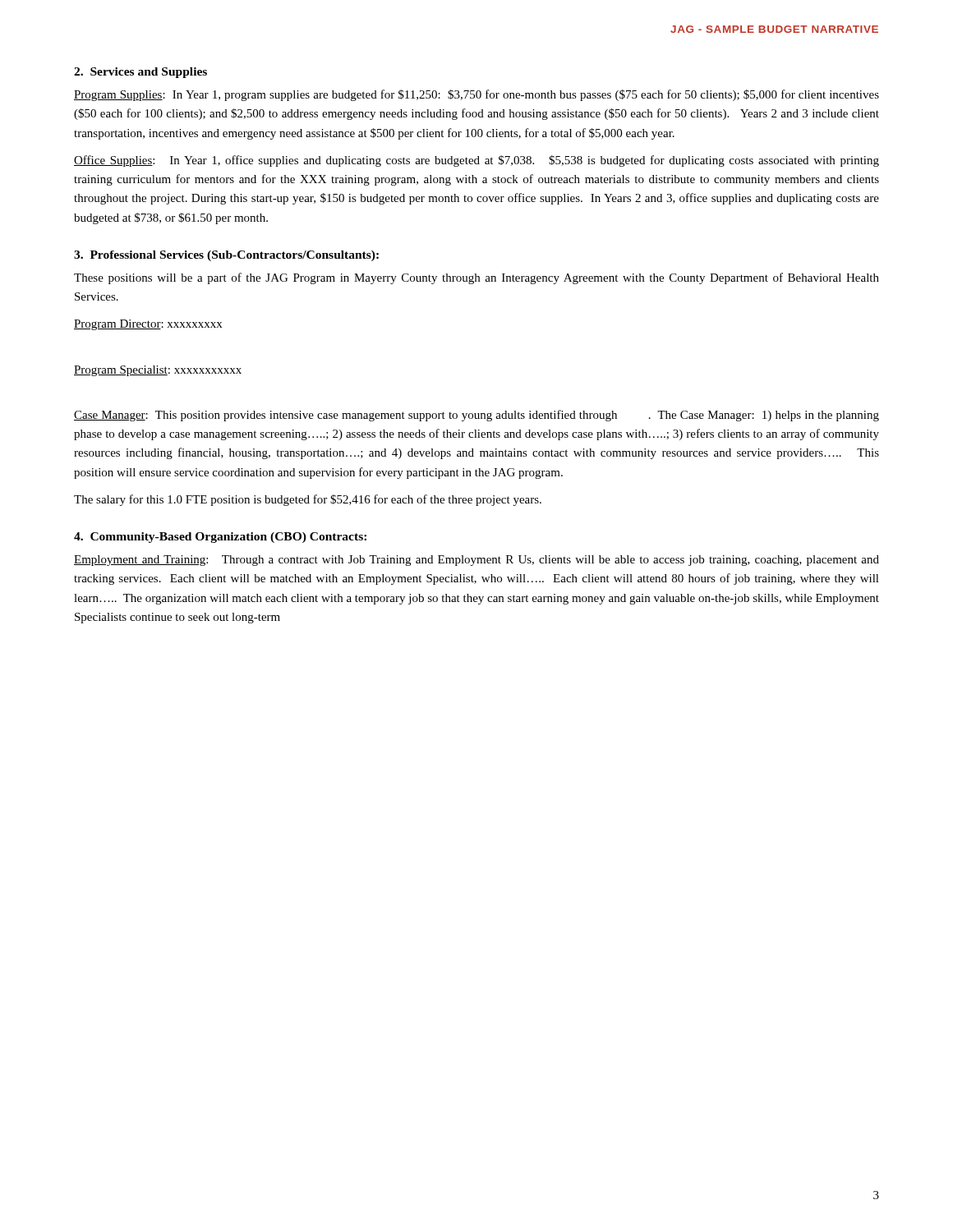Click on the section header containing "3. Professional Services (Sub-Contractors/Consultants):"
The image size is (953, 1232).
227,254
